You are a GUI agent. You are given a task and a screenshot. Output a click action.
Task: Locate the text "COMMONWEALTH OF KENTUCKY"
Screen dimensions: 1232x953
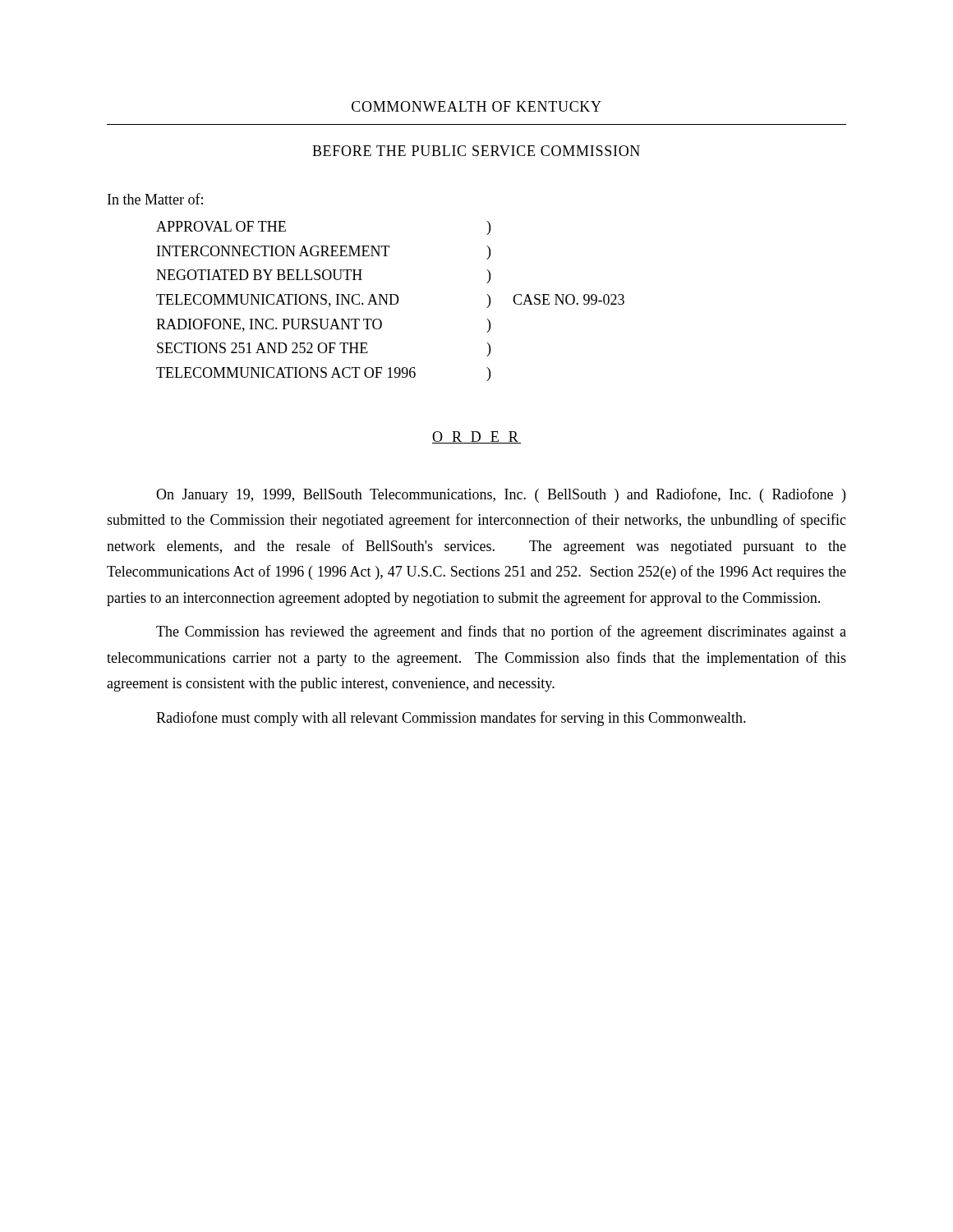coord(476,107)
